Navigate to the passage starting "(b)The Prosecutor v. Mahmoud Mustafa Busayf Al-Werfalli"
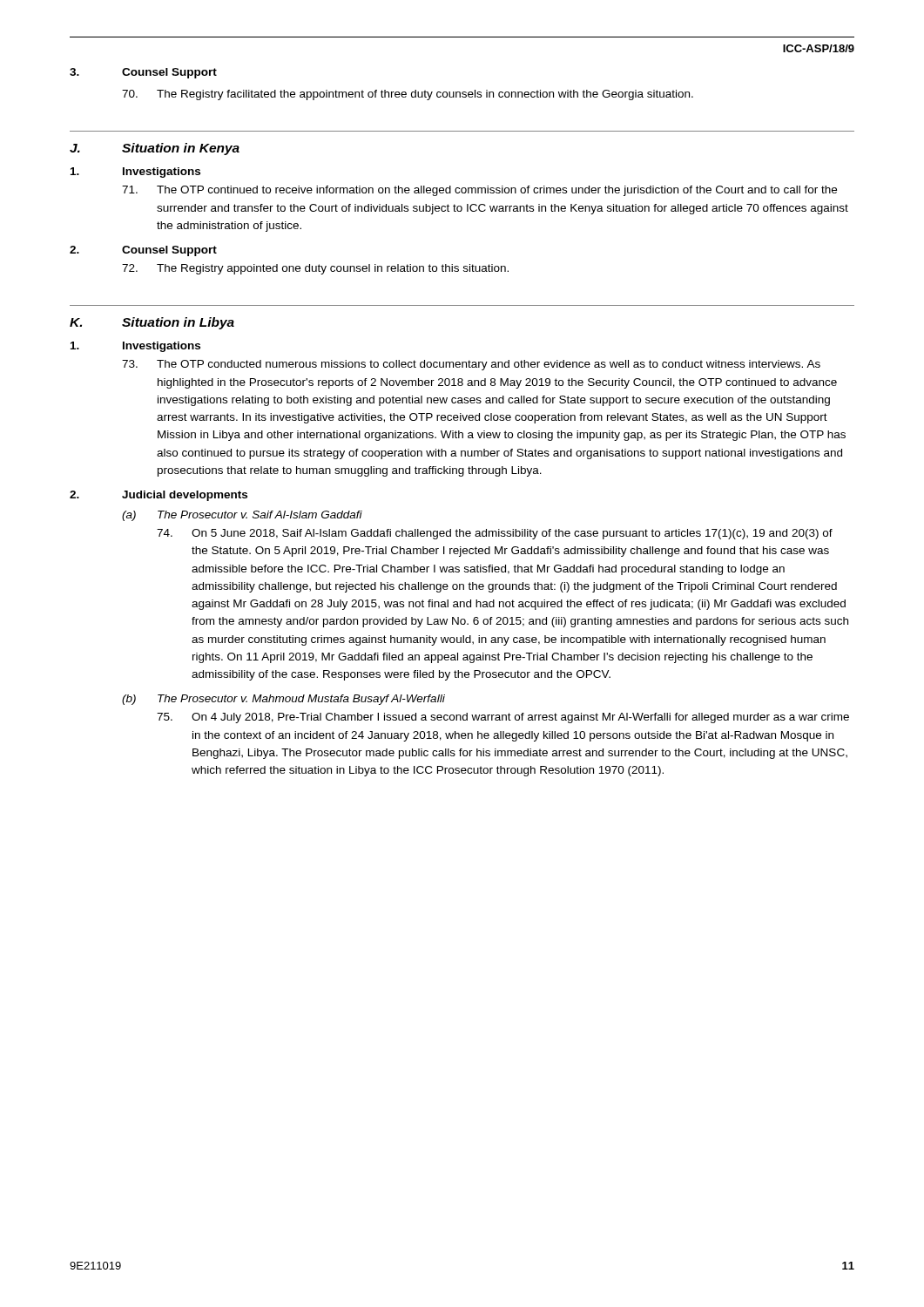This screenshot has height=1307, width=924. 283,699
